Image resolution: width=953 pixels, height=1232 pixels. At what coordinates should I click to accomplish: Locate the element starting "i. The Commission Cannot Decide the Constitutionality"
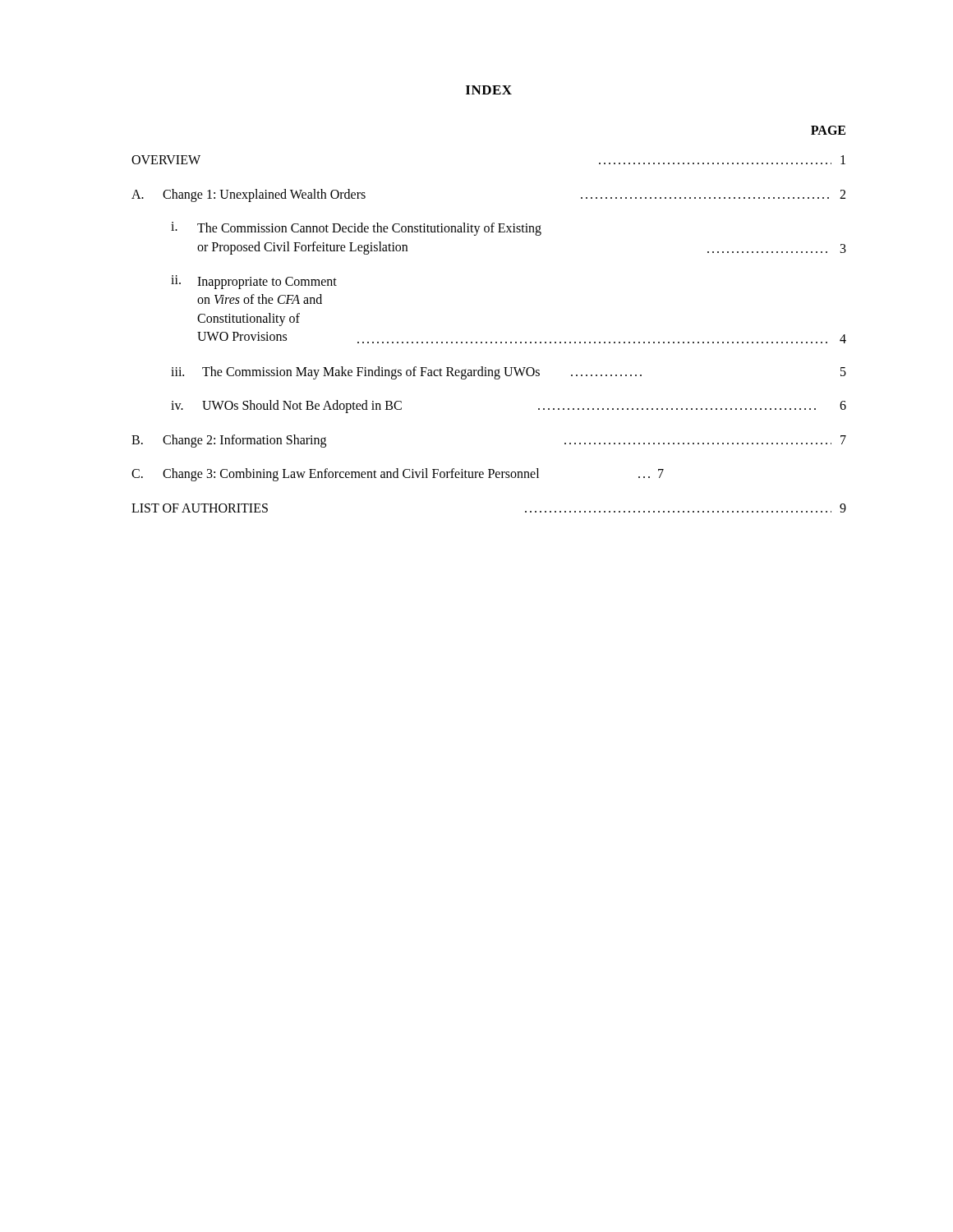coord(509,238)
